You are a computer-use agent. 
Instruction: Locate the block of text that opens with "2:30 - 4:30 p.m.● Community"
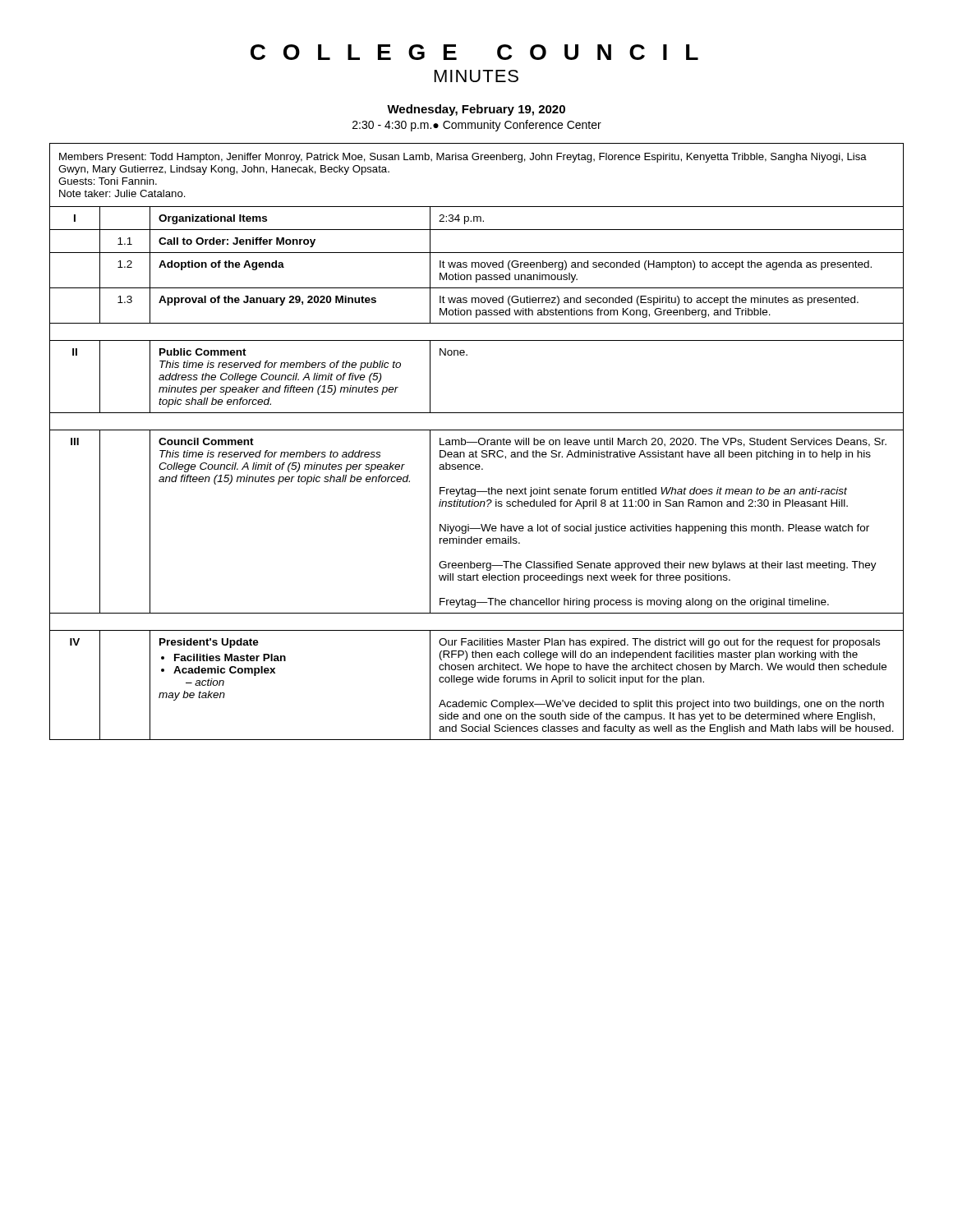pos(476,125)
